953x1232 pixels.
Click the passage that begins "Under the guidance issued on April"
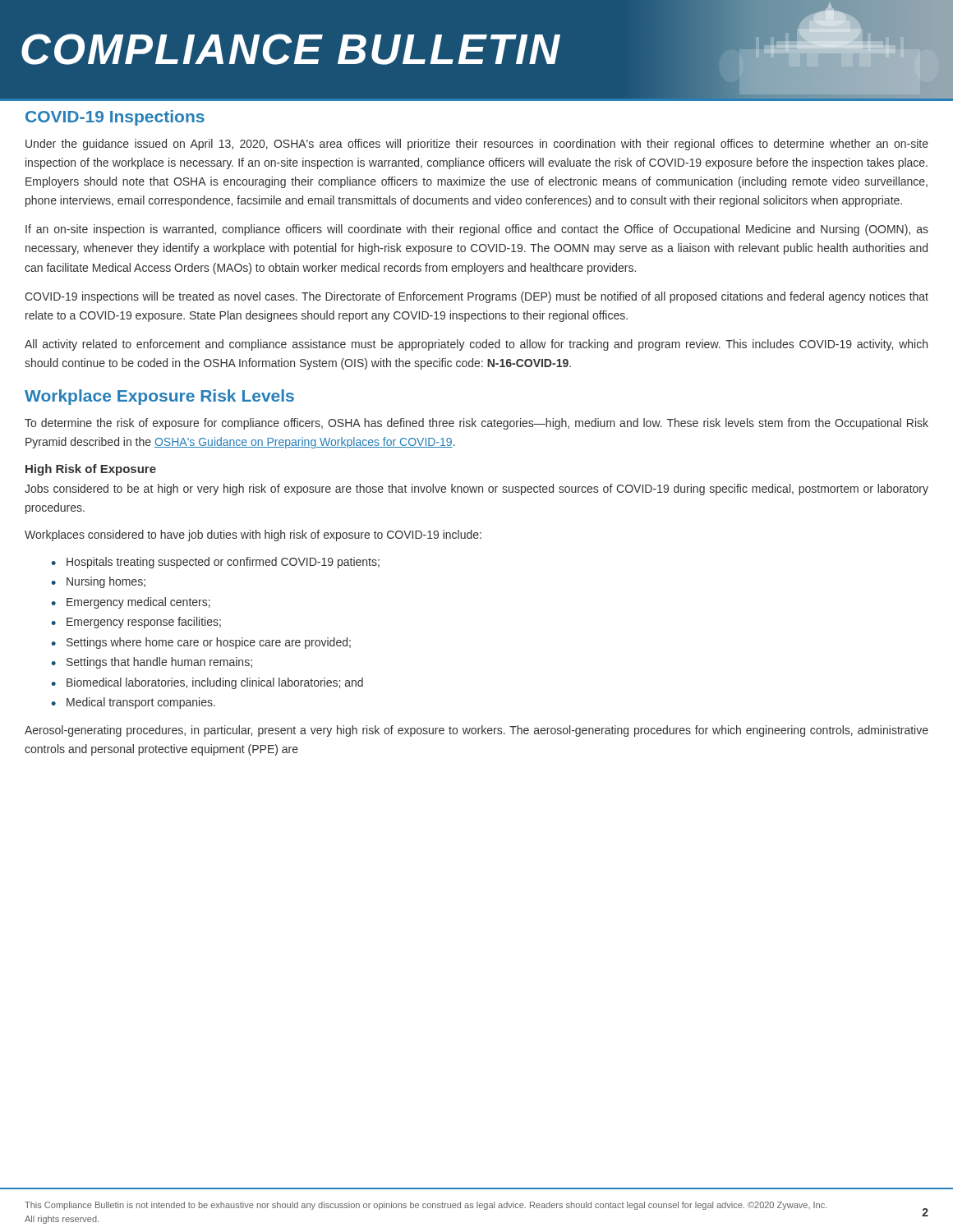coord(476,172)
